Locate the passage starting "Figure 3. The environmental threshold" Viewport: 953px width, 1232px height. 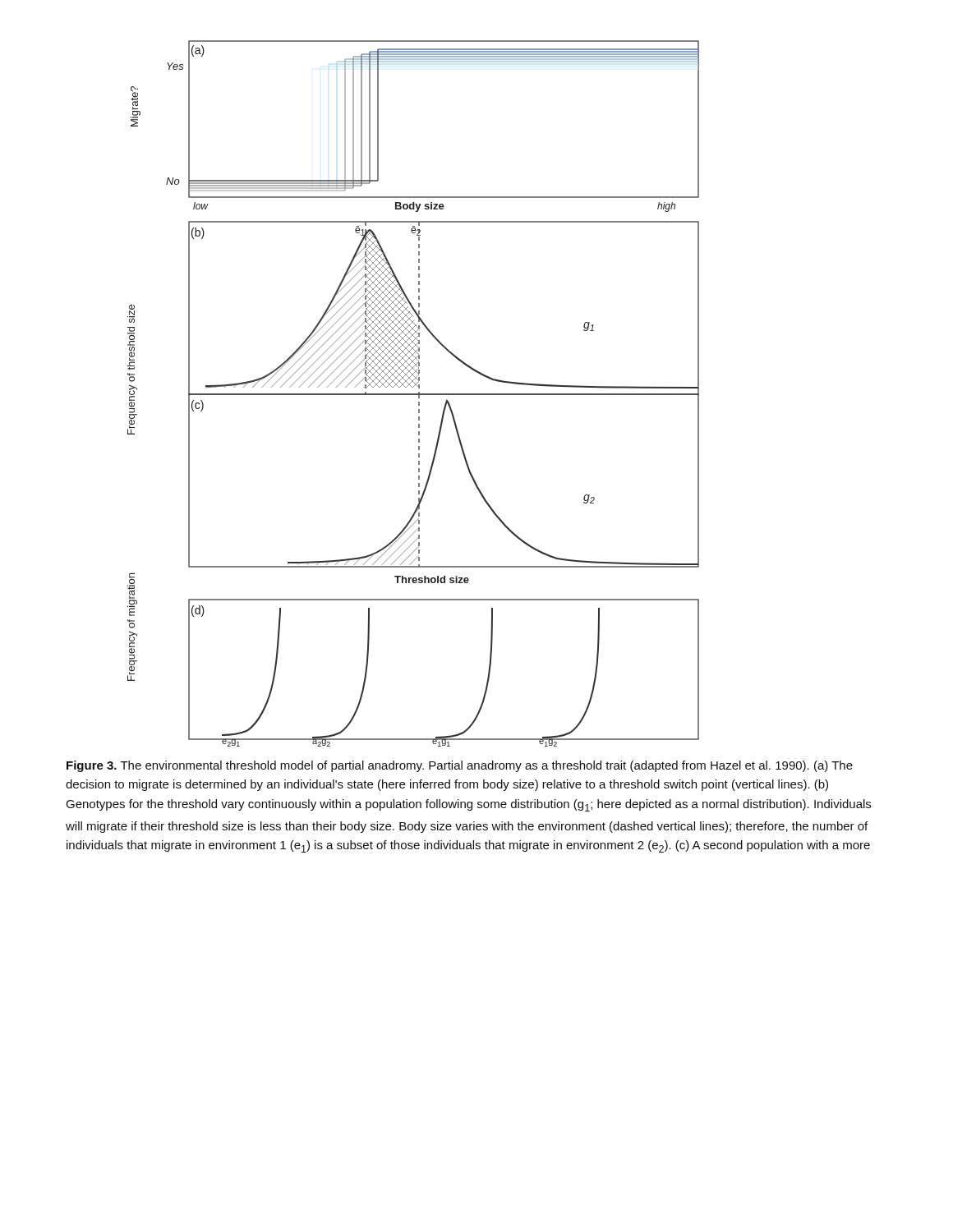click(469, 807)
